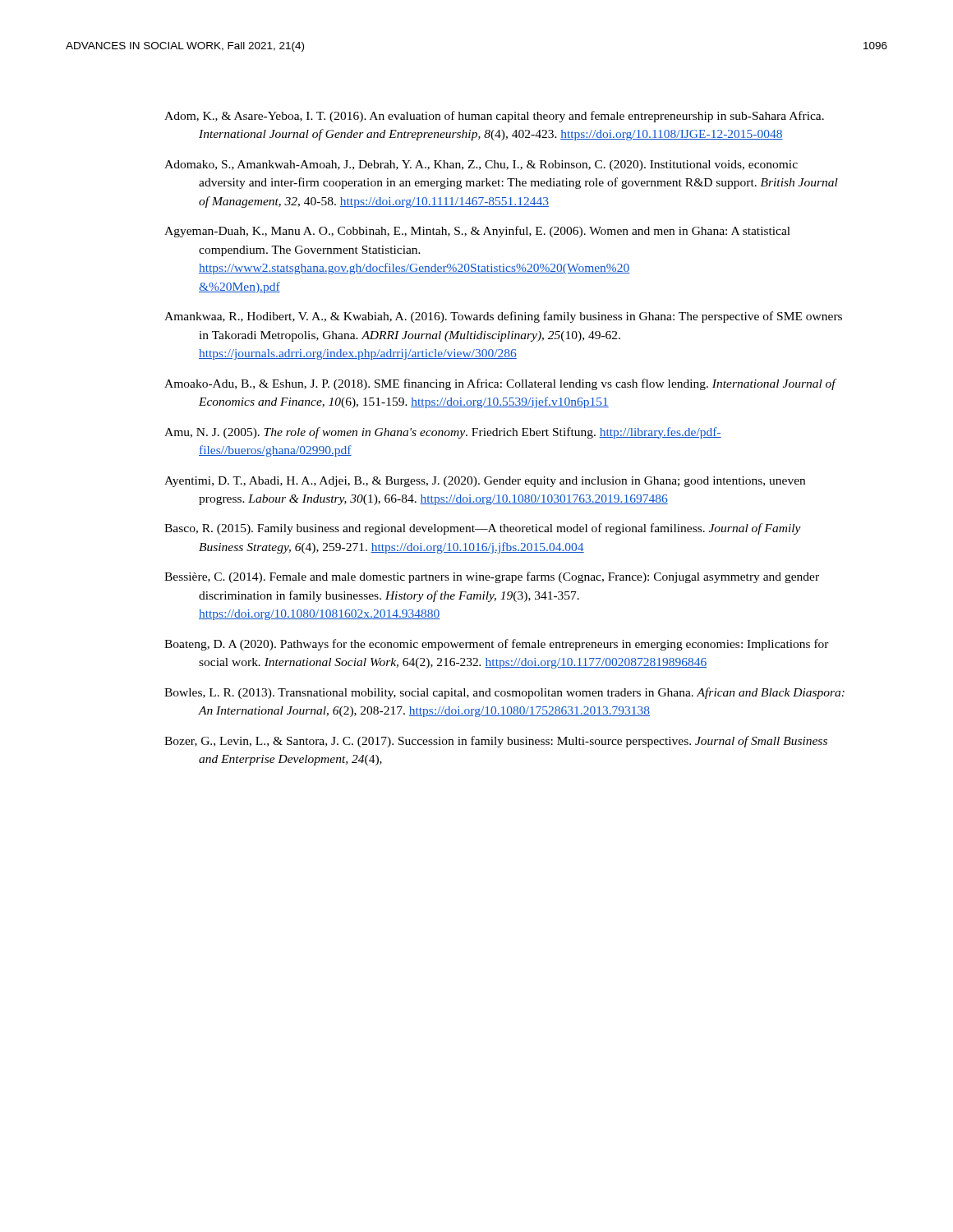
Task: Point to the block beginning "Bozer, G., Levin, L., & Santora,"
Action: pos(496,749)
